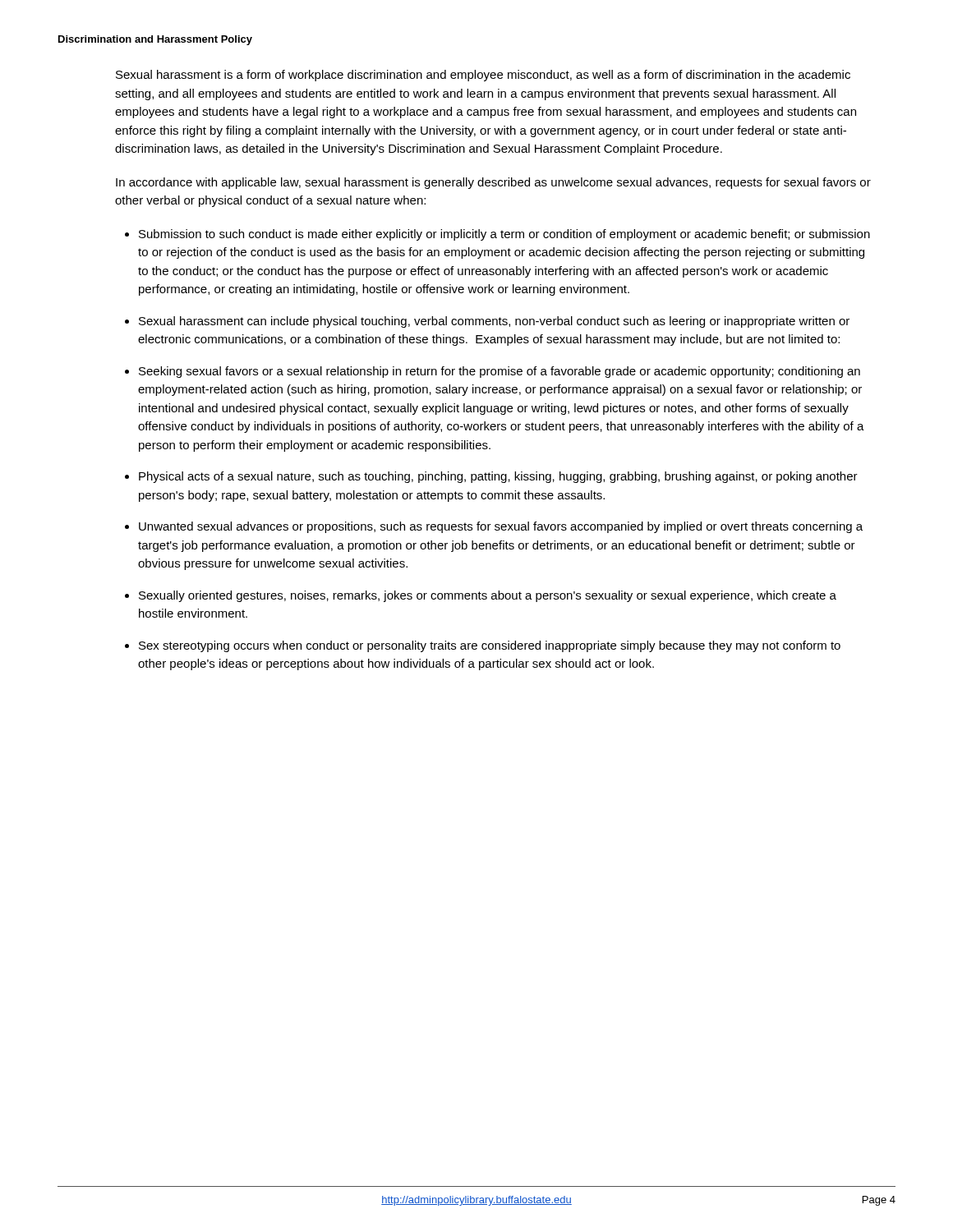The image size is (953, 1232).
Task: Click on the list item that reads "Sexual harassment can include physical touching, verbal"
Action: coord(494,330)
